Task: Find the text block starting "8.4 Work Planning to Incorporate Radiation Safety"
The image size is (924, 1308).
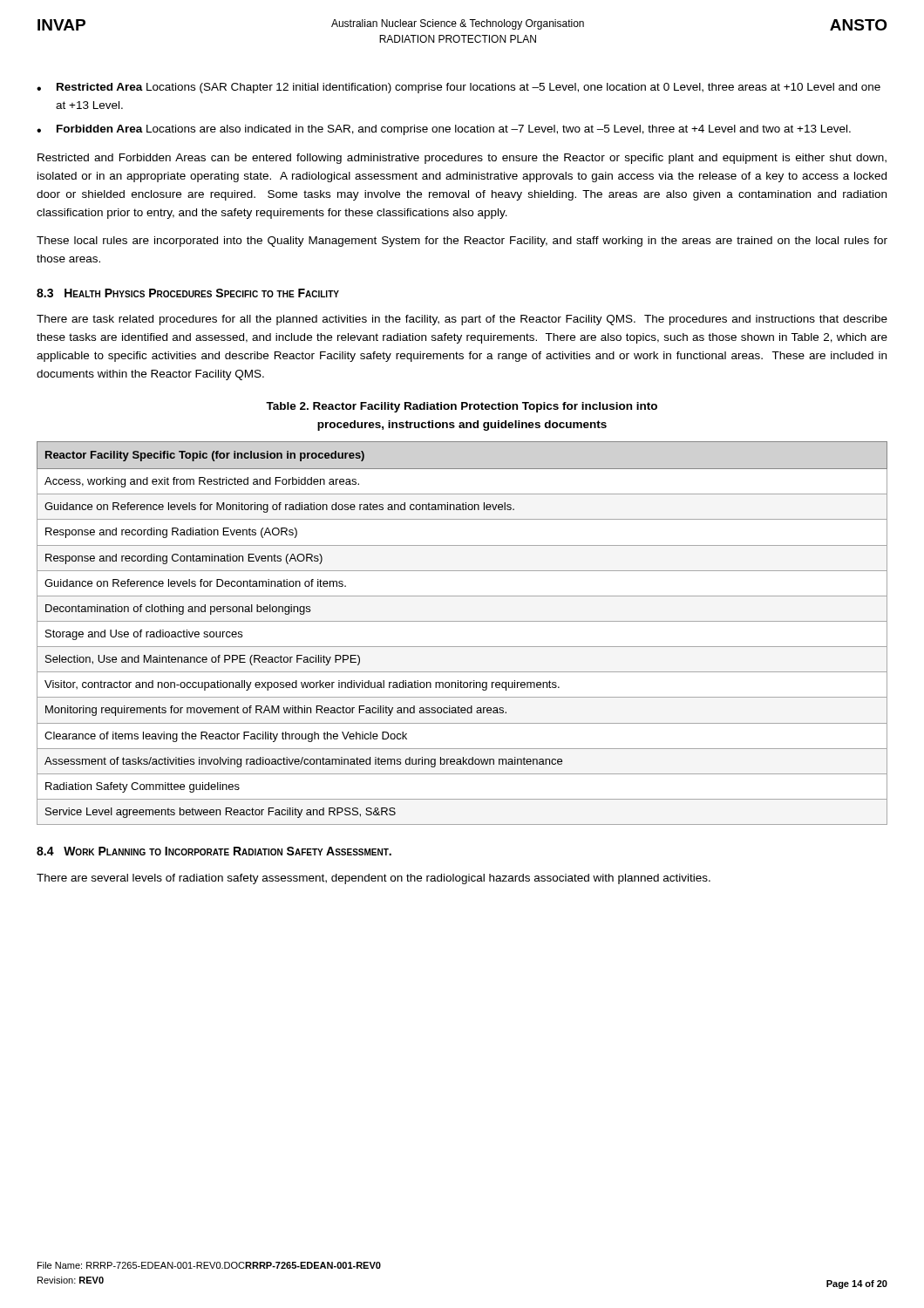Action: [x=214, y=851]
